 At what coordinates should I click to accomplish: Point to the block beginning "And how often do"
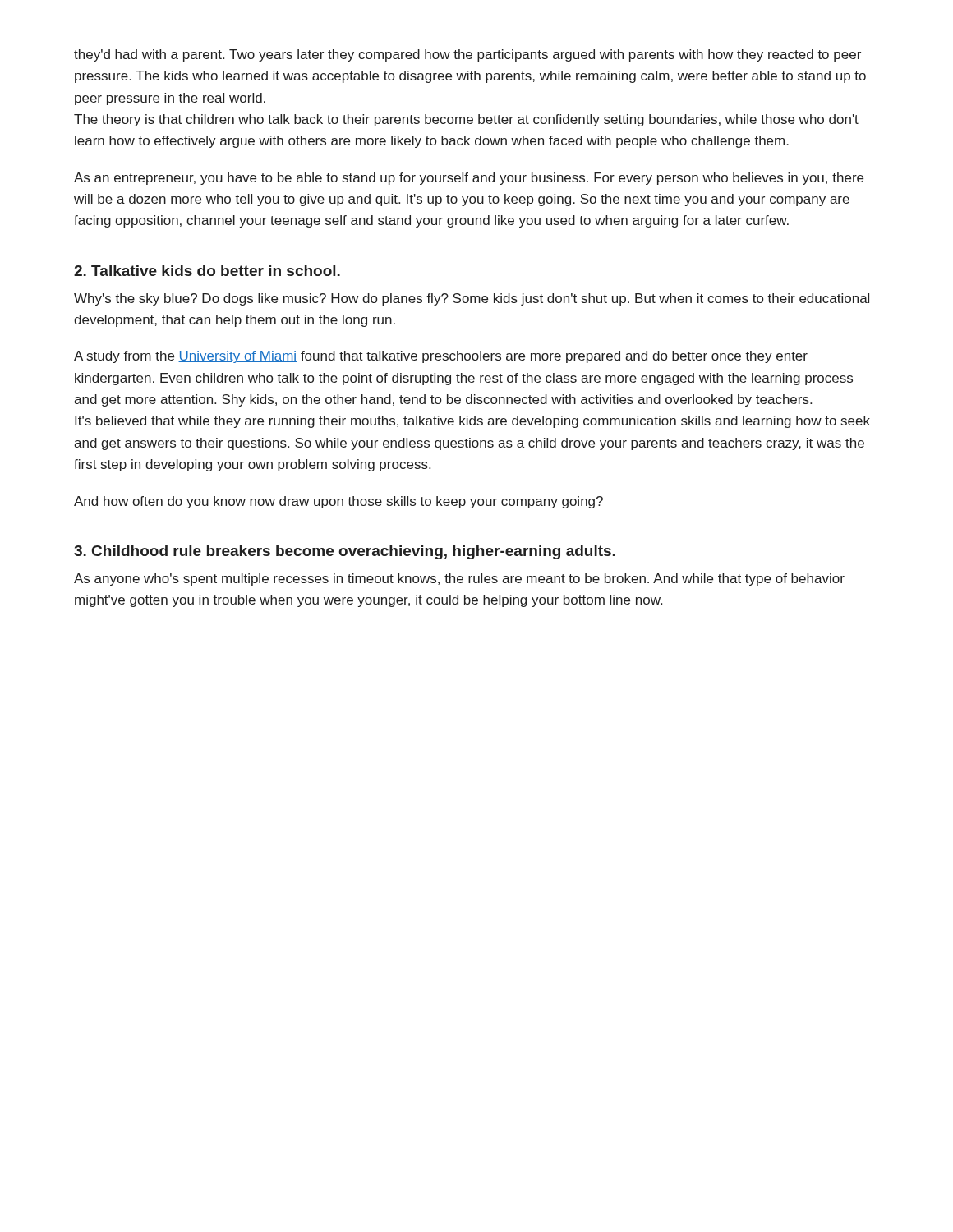coord(339,501)
